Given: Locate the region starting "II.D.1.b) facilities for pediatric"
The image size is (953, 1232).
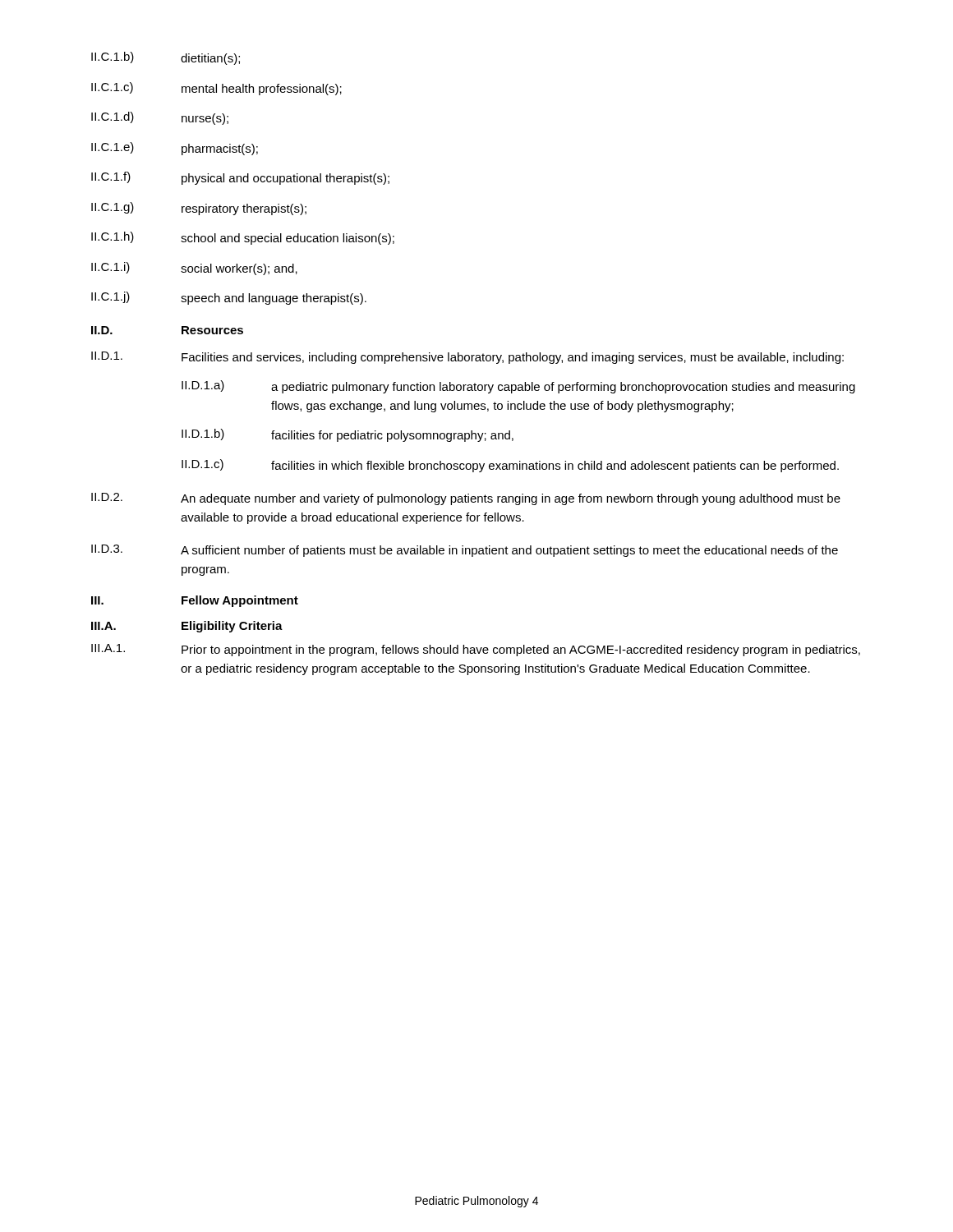Looking at the screenshot, I should pos(522,436).
